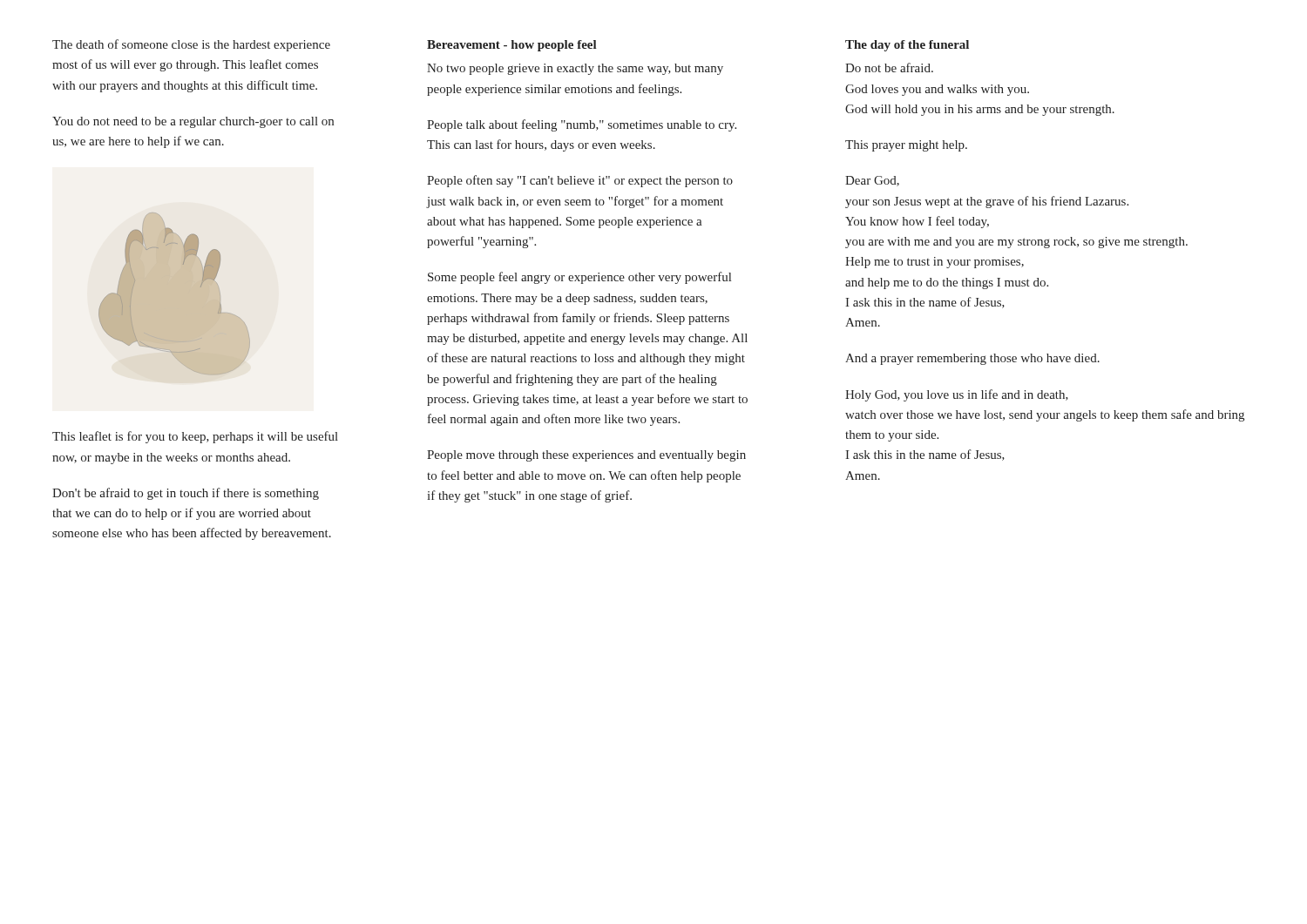Find the region starting "Some people feel angry or experience other very"
Screen dimensions: 924x1307
pos(588,349)
